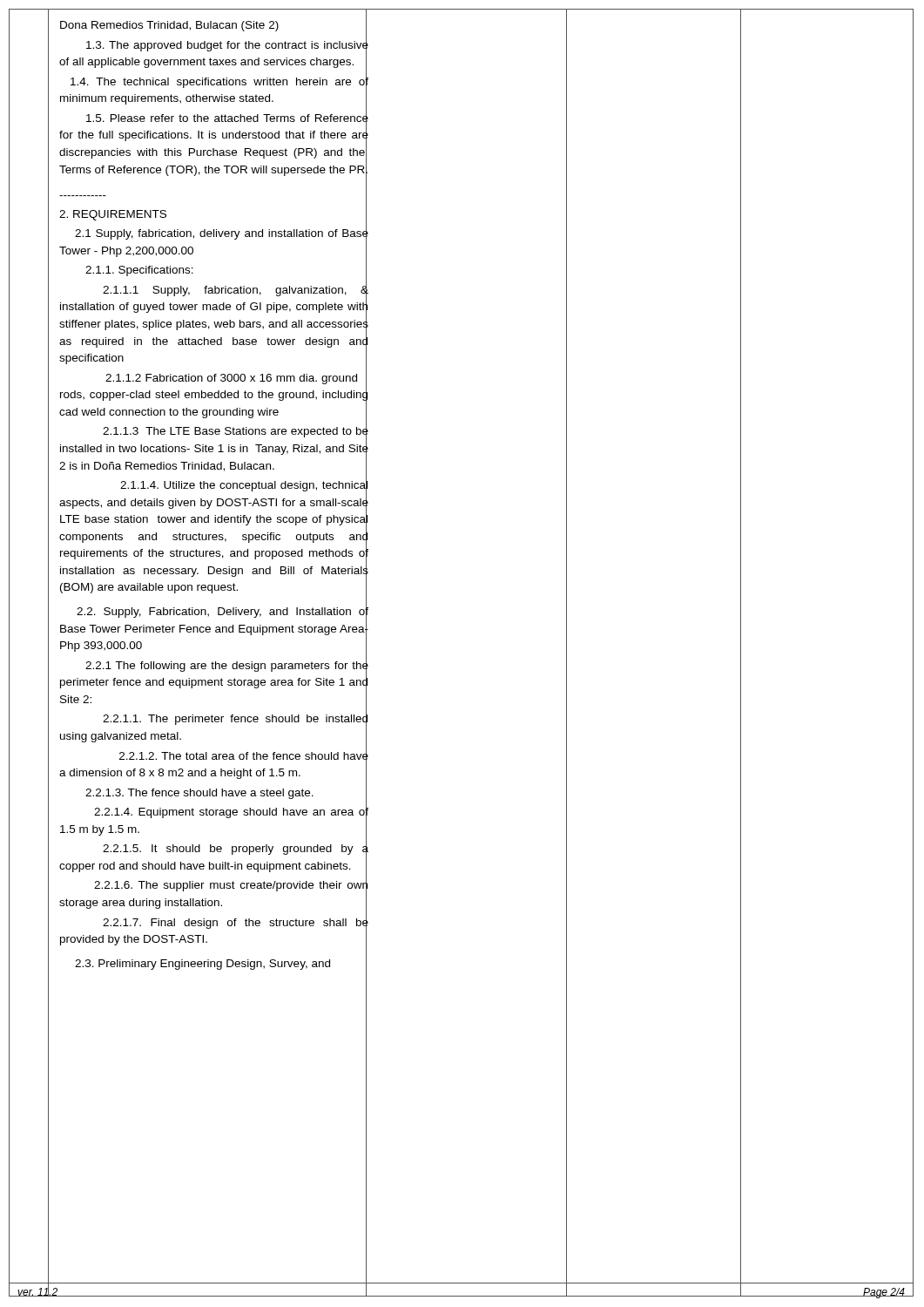Locate the region starting "5. Please refer to the attached Terms"
This screenshot has width=924, height=1307.
coord(214,143)
